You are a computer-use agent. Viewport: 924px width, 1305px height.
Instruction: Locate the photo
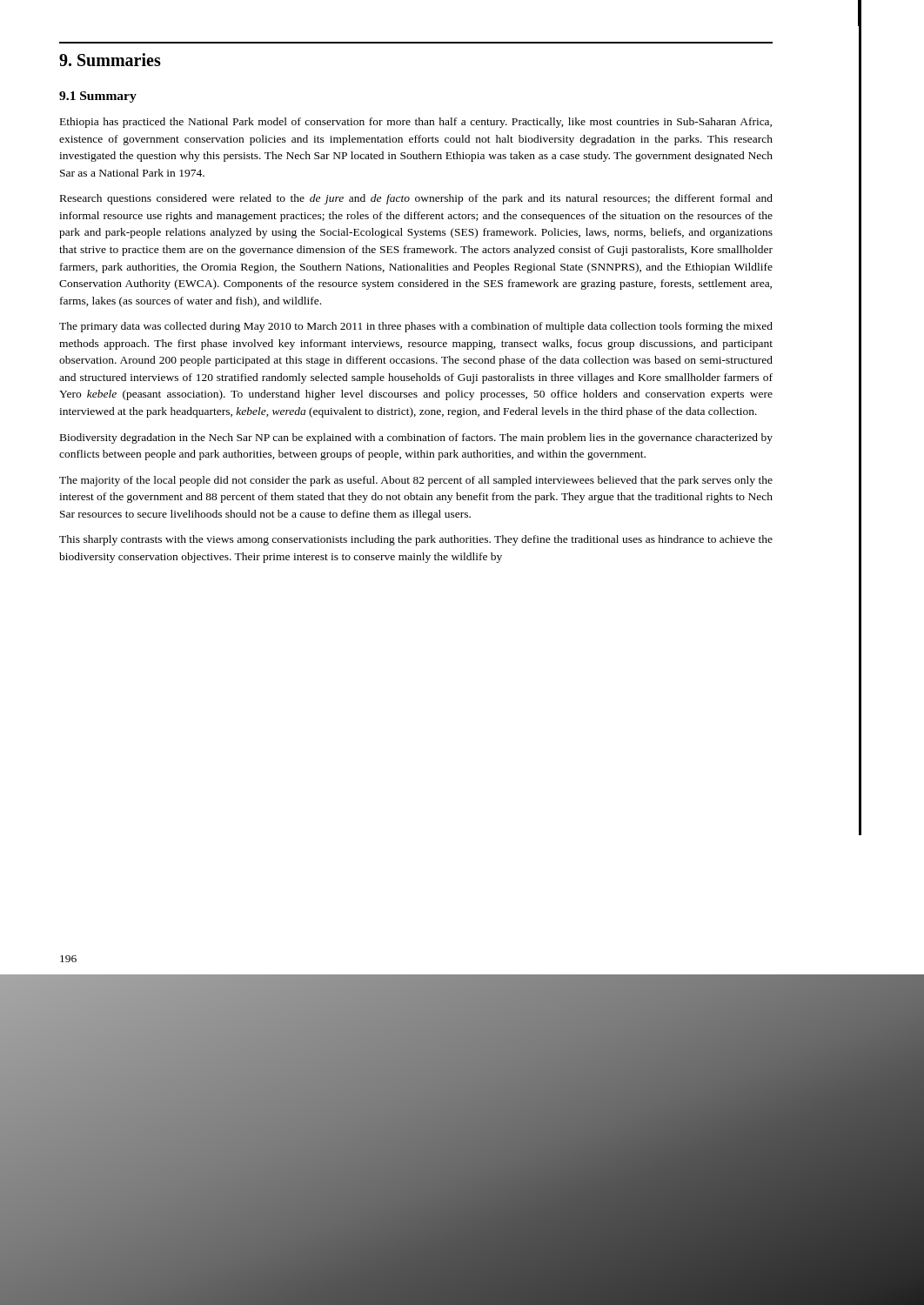(x=462, y=1140)
